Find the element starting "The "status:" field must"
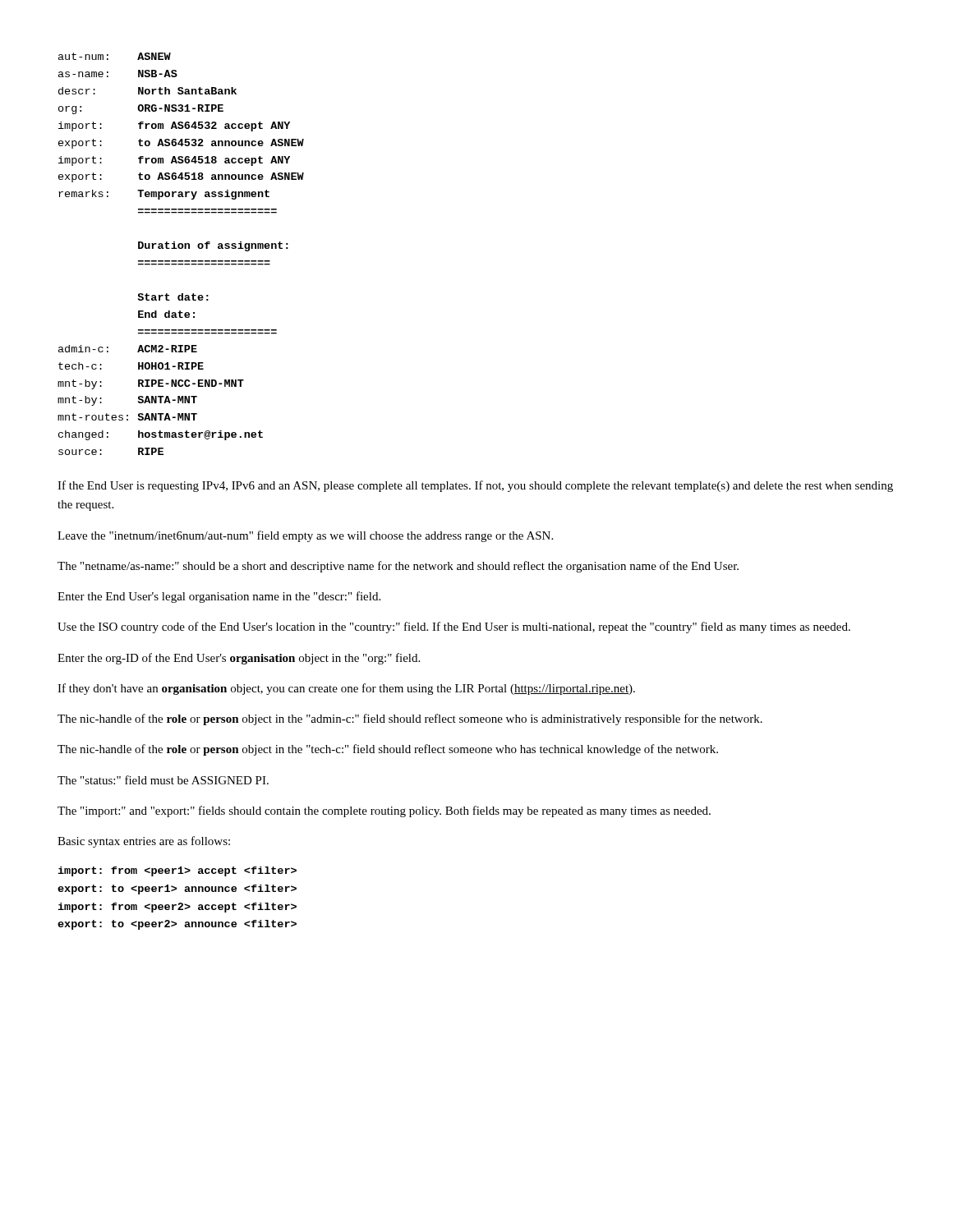 163,780
